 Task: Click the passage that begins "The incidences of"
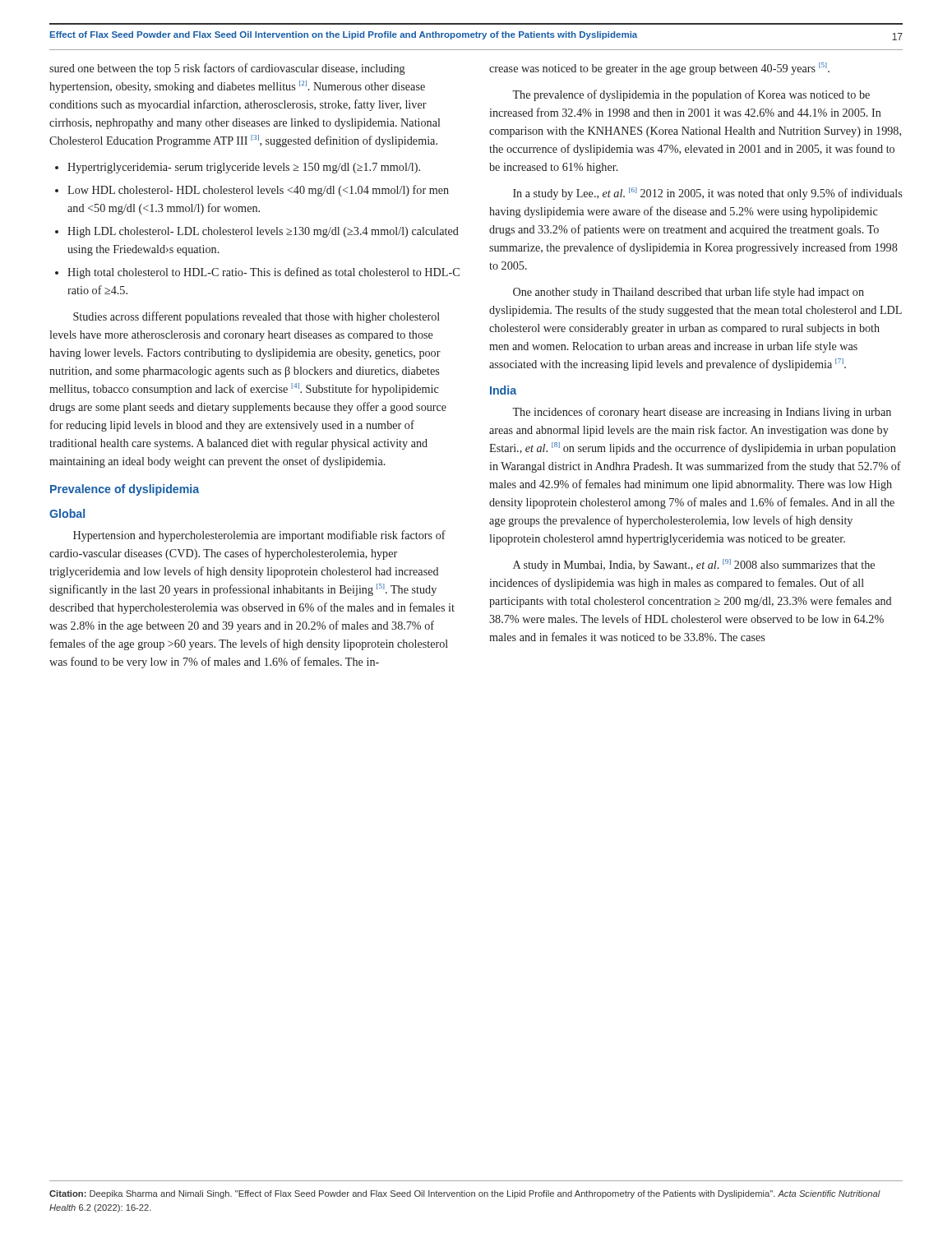pyautogui.click(x=696, y=524)
